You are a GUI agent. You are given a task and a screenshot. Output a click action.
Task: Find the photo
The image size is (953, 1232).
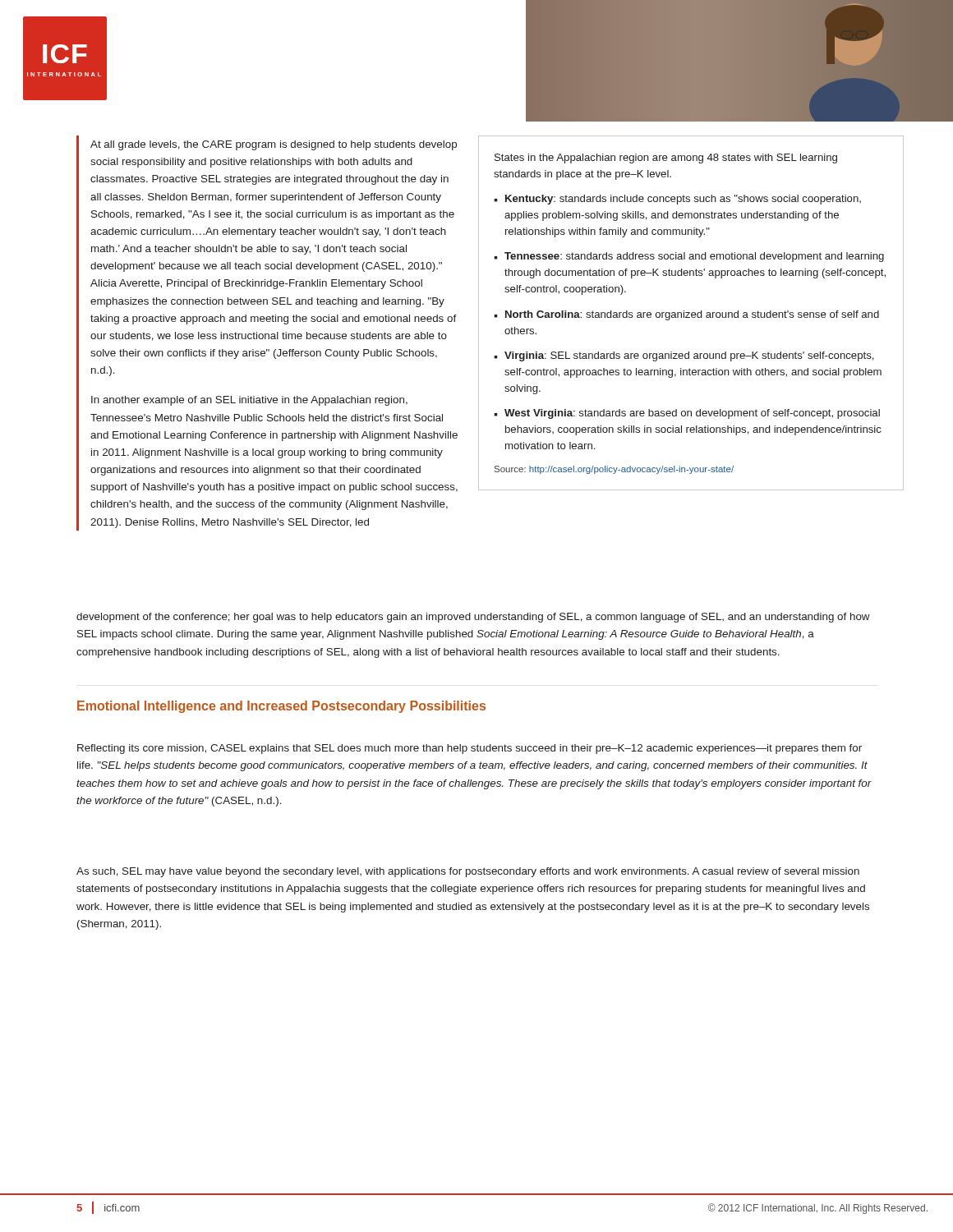click(739, 61)
